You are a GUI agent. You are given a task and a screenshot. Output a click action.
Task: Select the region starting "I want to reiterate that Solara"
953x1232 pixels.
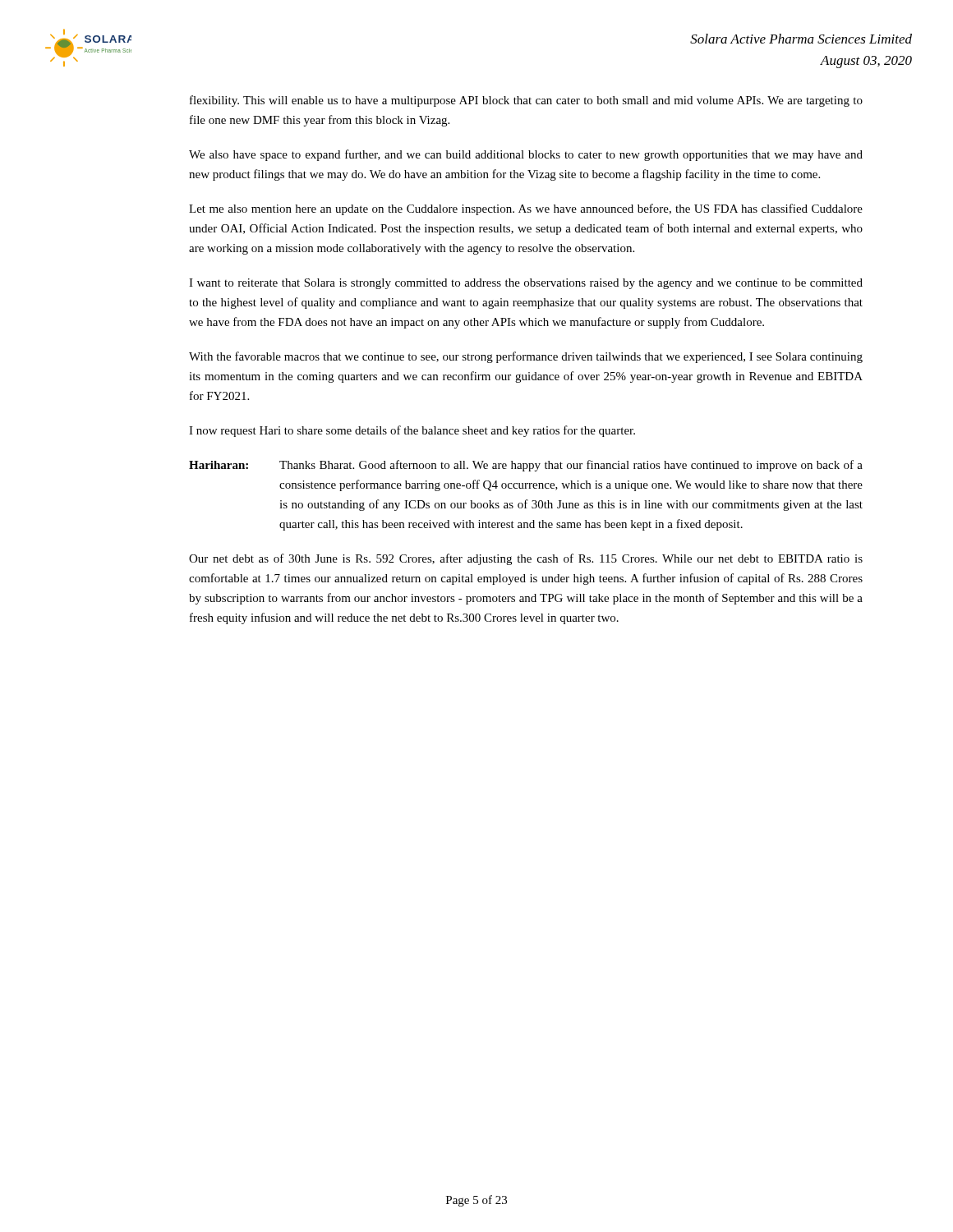coord(526,302)
